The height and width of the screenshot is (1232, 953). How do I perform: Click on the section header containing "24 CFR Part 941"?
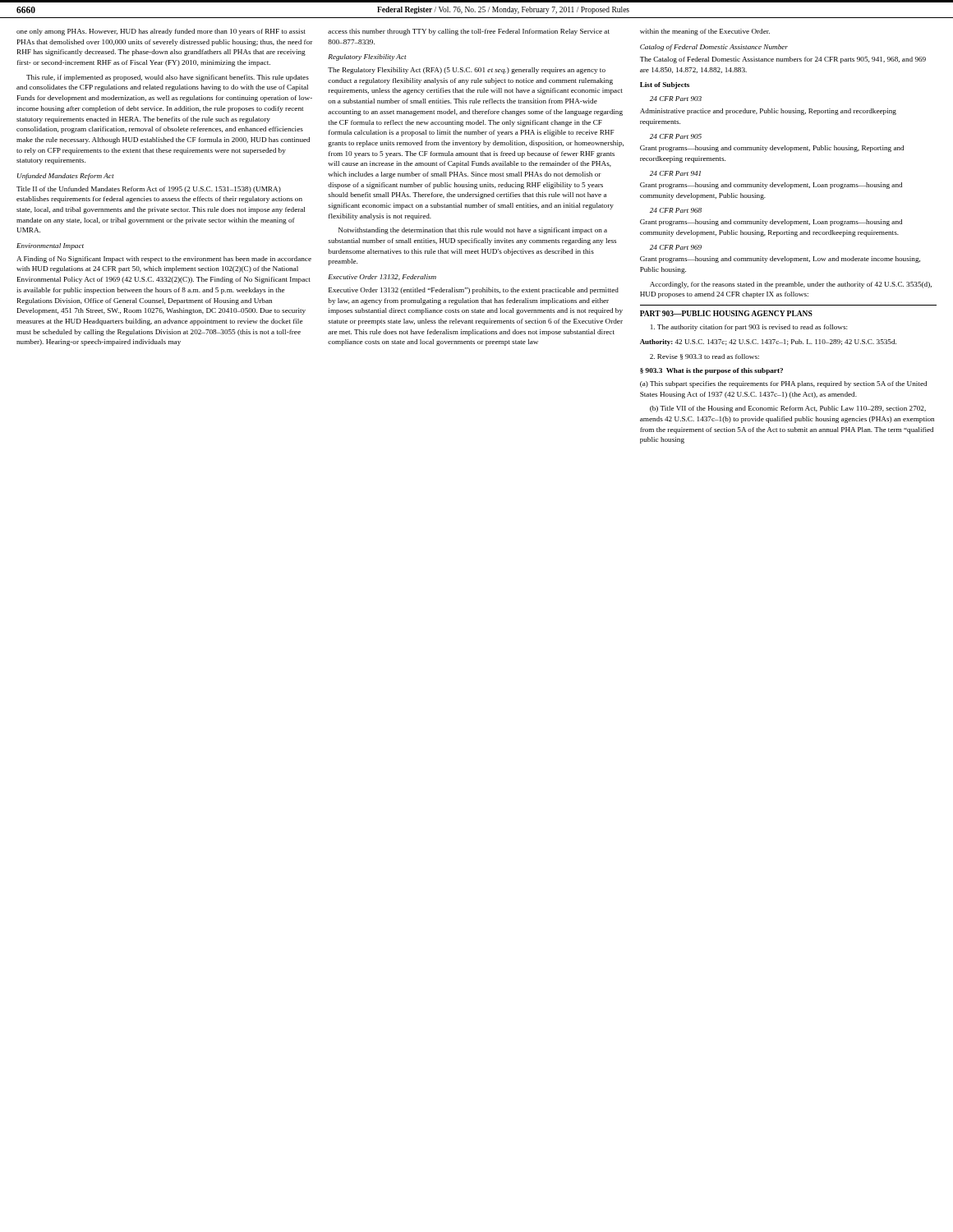point(788,173)
